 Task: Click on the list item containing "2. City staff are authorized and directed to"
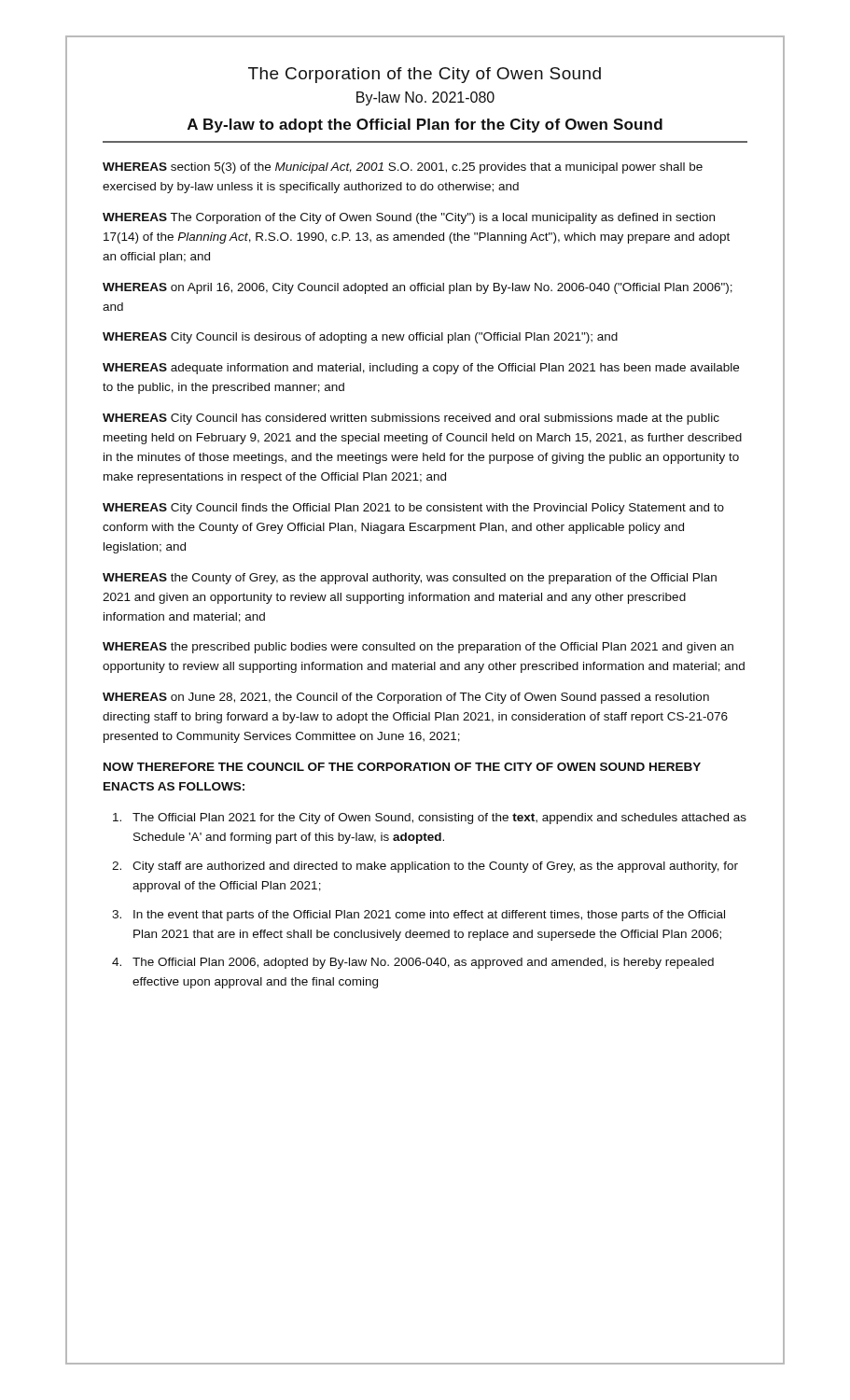tap(430, 876)
